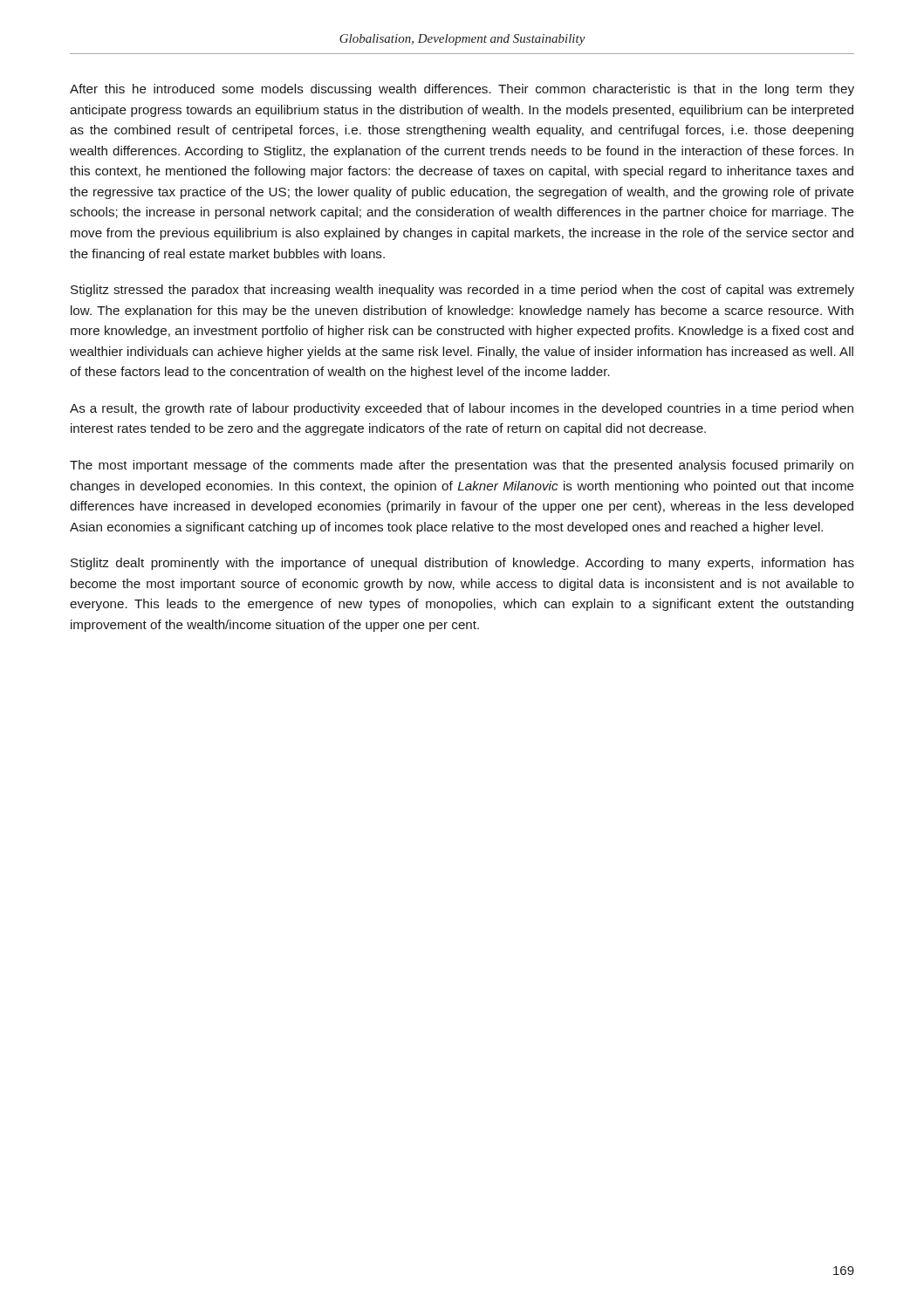
Task: Click on the text block containing "Stiglitz dealt prominently with"
Action: pos(462,594)
